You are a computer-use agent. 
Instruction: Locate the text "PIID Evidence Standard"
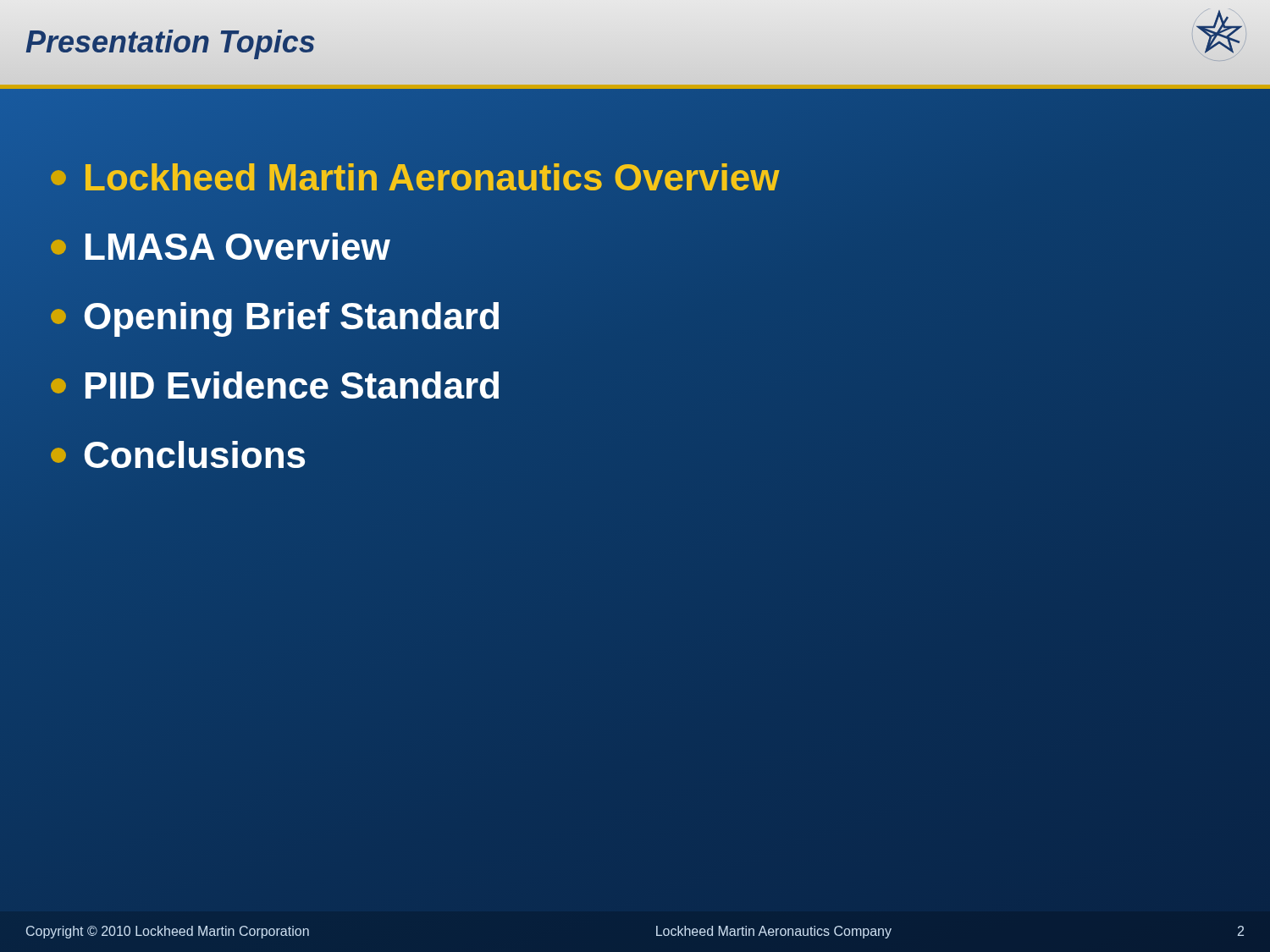coord(276,386)
